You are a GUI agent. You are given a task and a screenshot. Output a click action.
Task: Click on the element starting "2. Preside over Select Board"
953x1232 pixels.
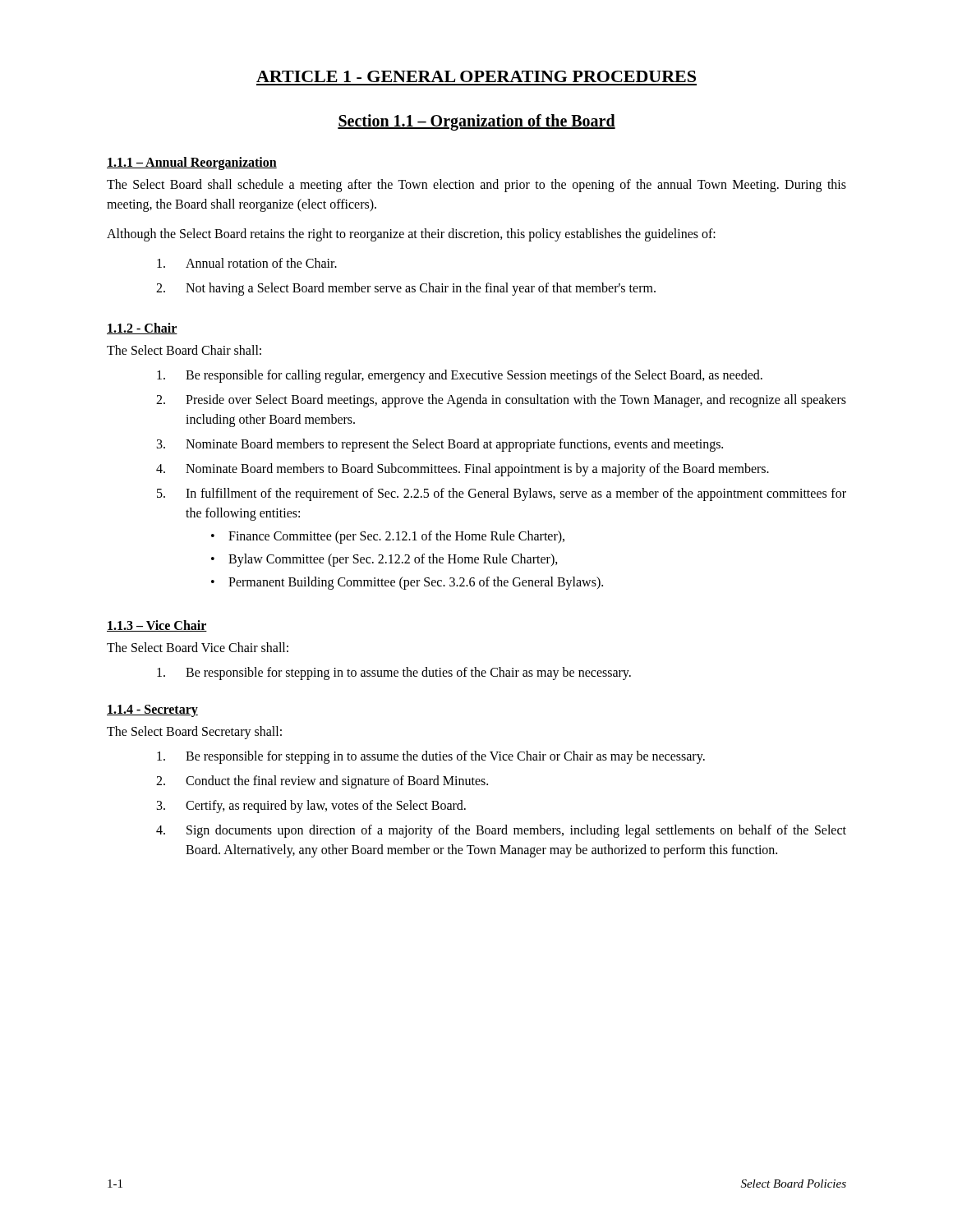(x=501, y=410)
